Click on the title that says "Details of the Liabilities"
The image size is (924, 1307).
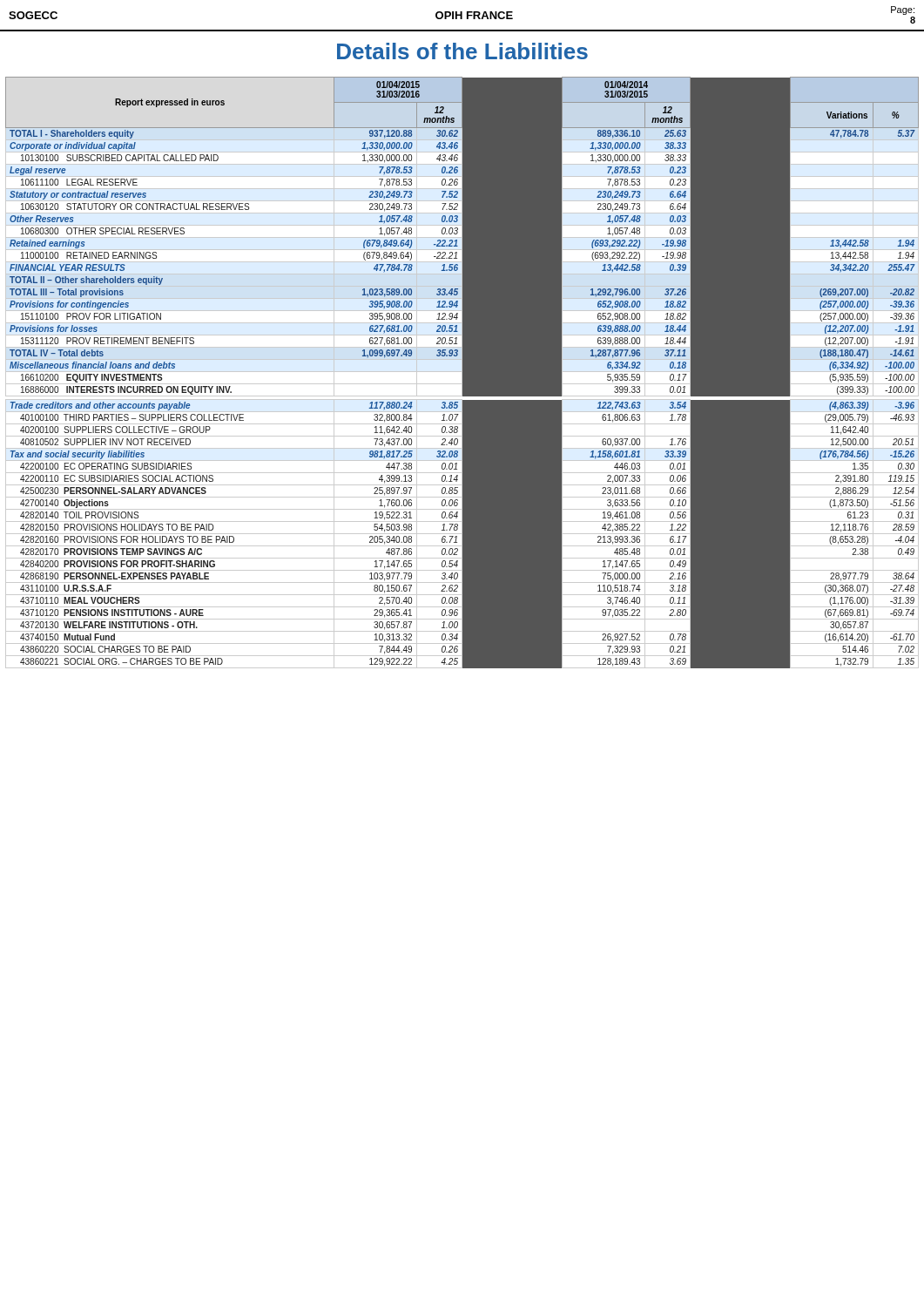(x=462, y=51)
